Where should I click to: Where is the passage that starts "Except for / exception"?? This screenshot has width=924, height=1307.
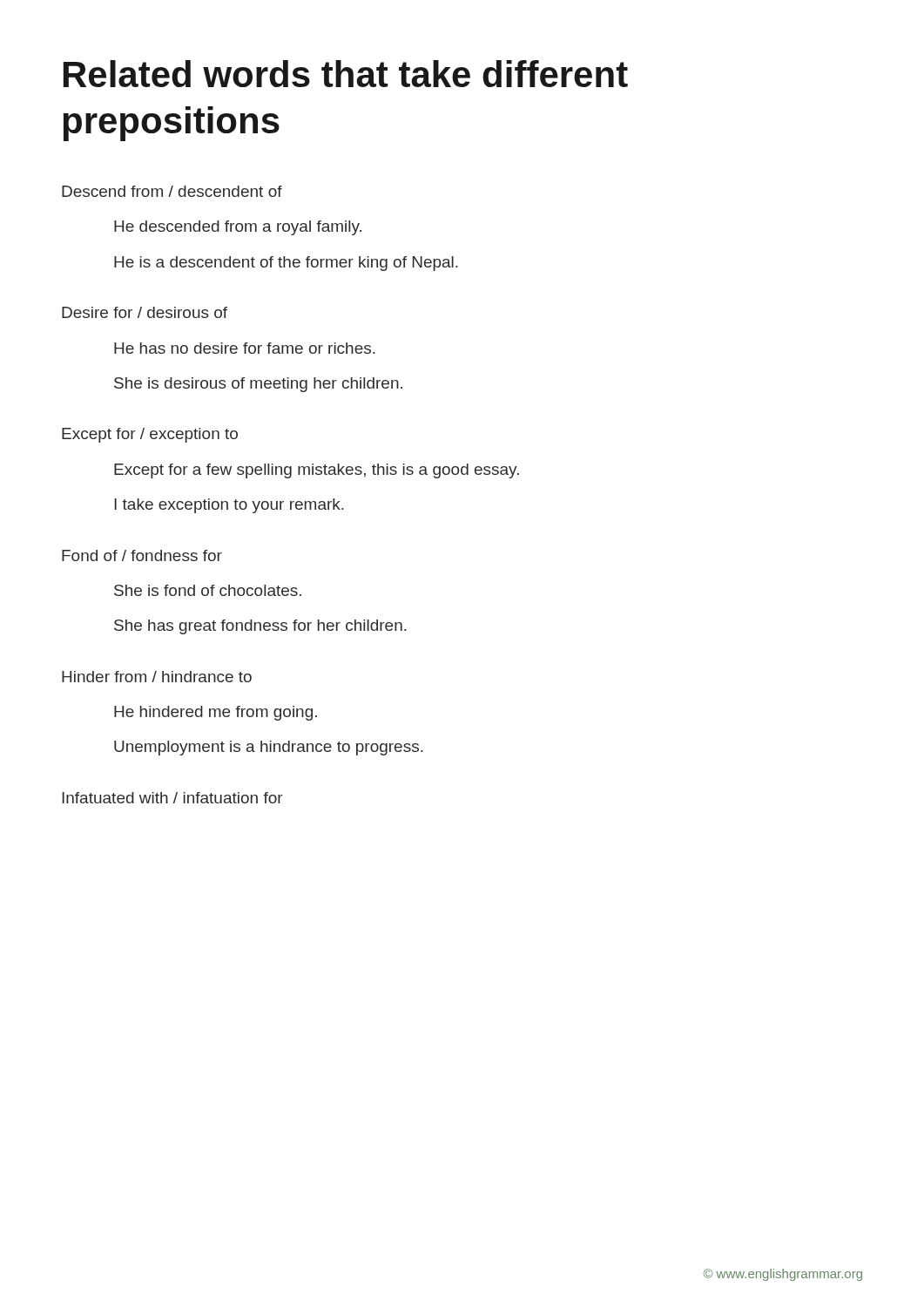click(x=150, y=434)
